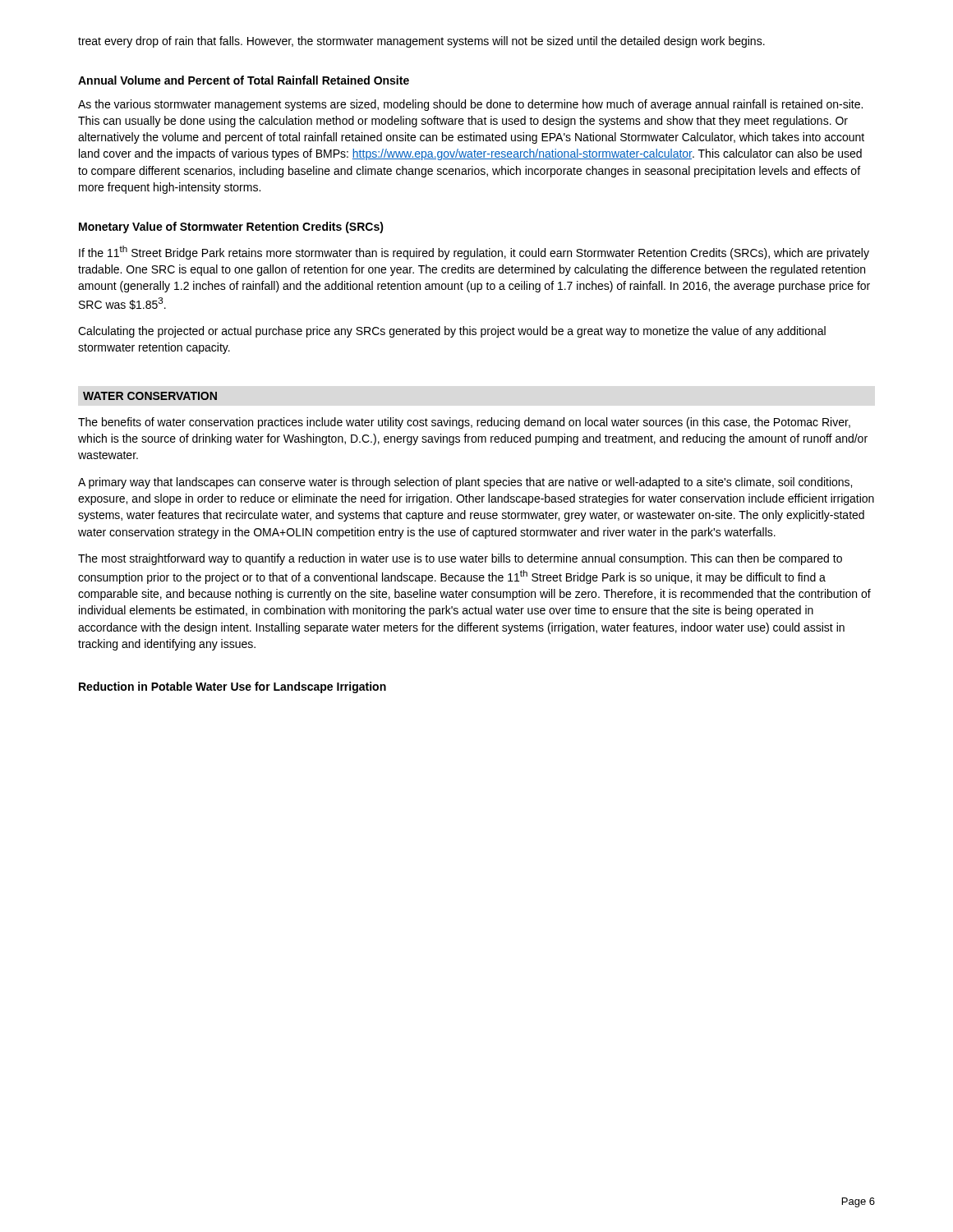
Task: Click on the text block that reads "The benefits of water conservation practices include water"
Action: 476,439
